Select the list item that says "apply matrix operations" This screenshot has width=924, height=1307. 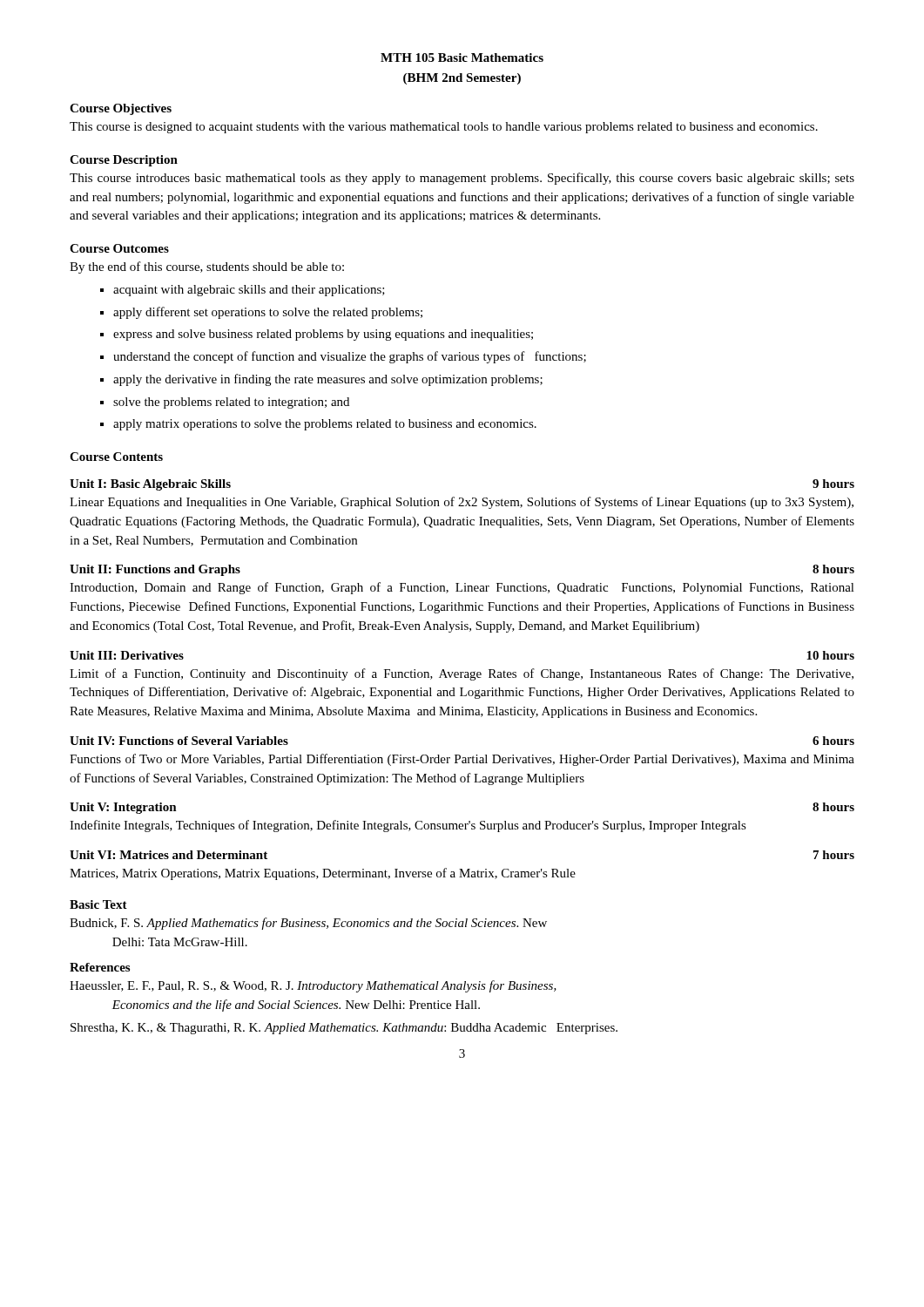pyautogui.click(x=462, y=424)
